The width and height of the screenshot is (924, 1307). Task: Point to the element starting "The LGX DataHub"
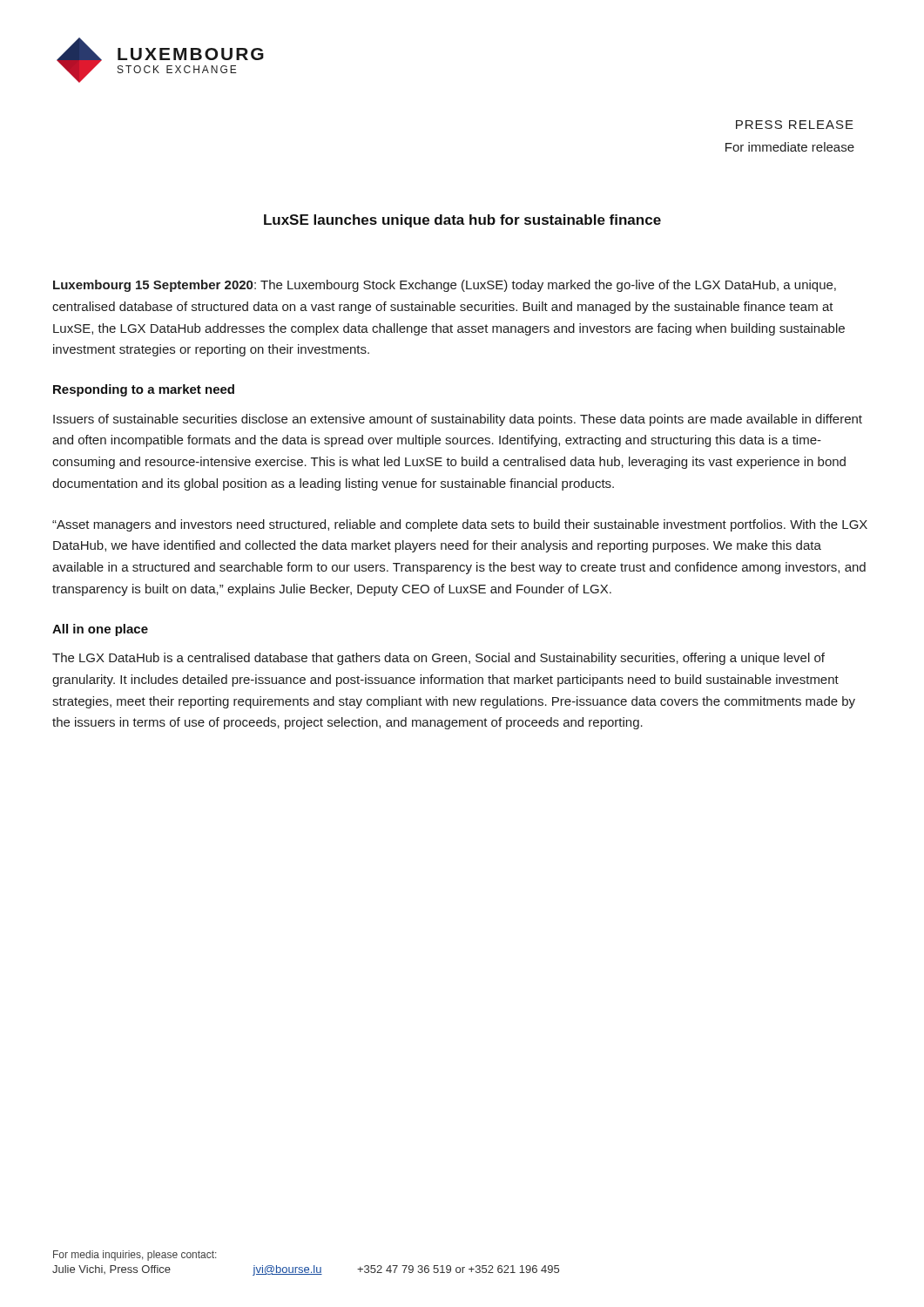[454, 690]
